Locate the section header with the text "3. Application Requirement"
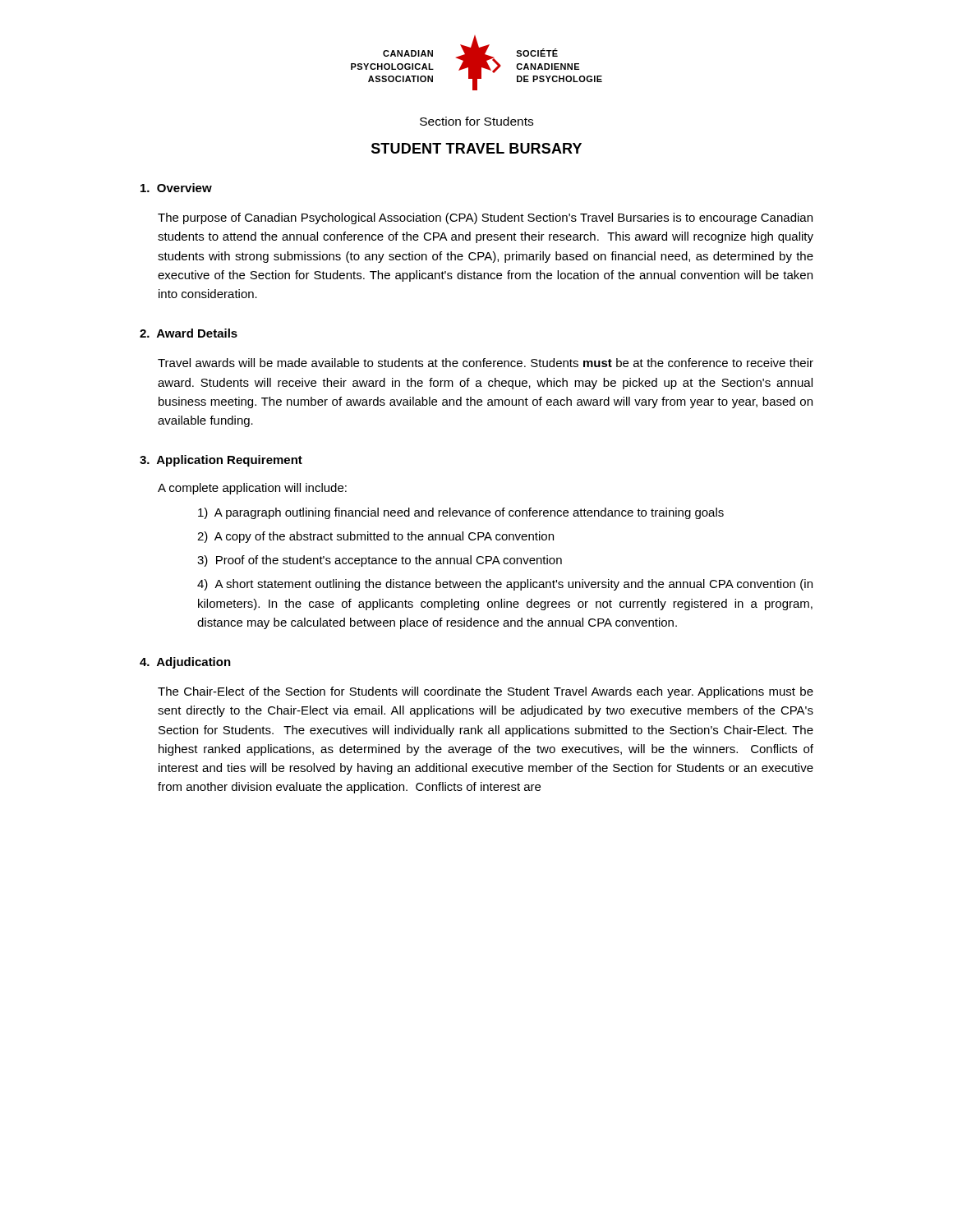This screenshot has width=953, height=1232. (221, 460)
